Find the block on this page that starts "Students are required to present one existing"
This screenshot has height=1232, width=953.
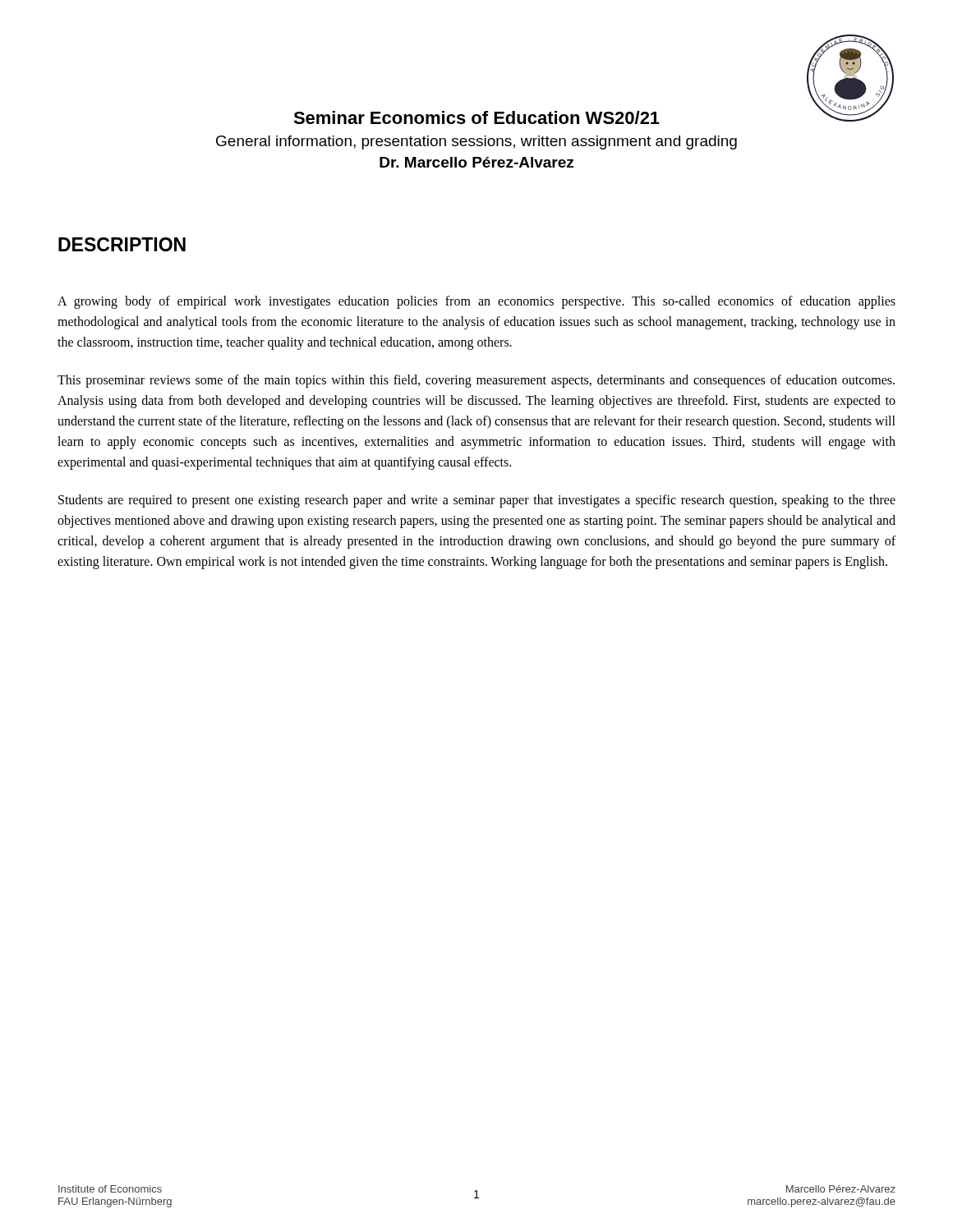(476, 531)
